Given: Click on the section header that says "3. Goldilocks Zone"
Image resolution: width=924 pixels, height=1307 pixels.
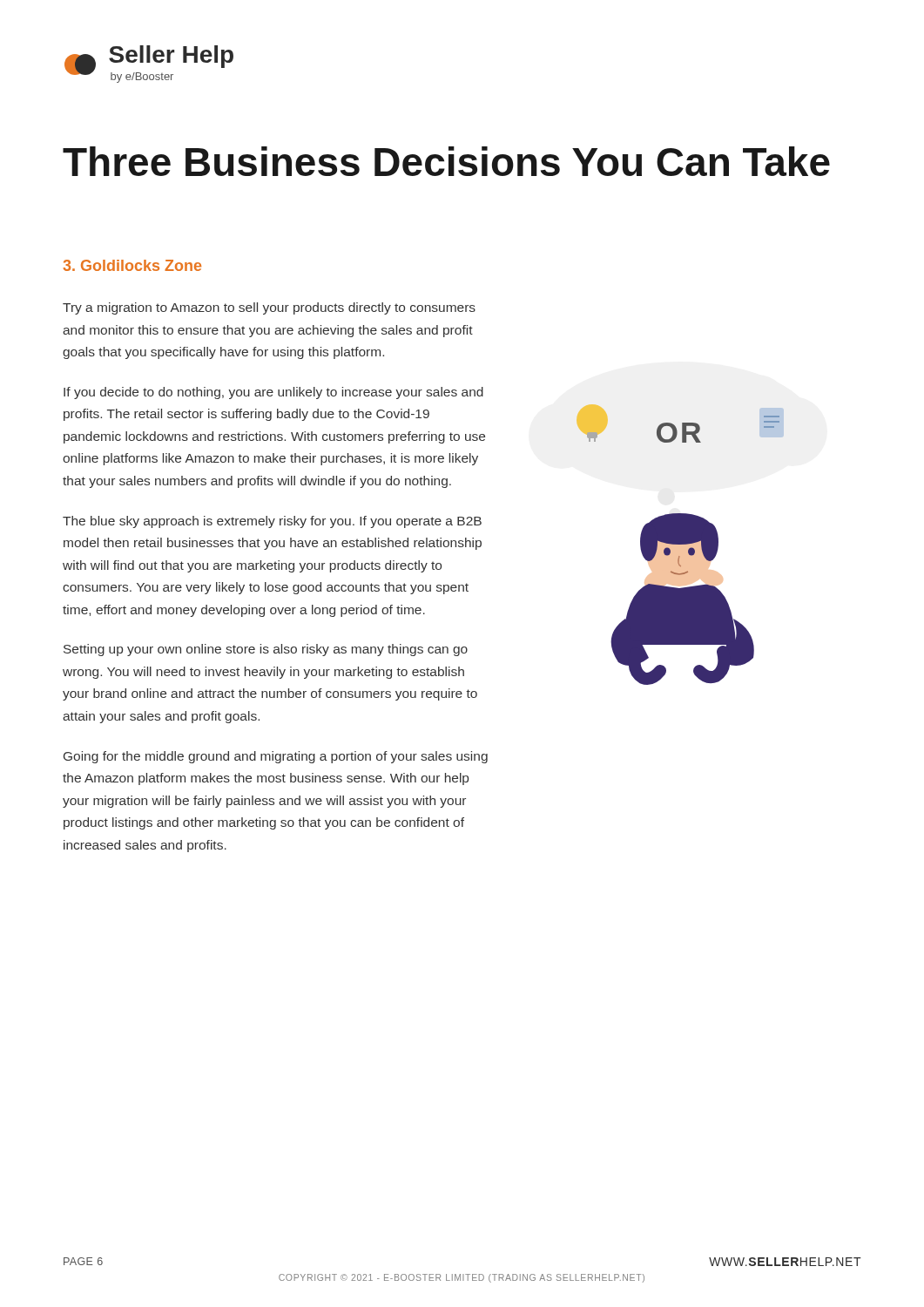Looking at the screenshot, I should tap(132, 266).
